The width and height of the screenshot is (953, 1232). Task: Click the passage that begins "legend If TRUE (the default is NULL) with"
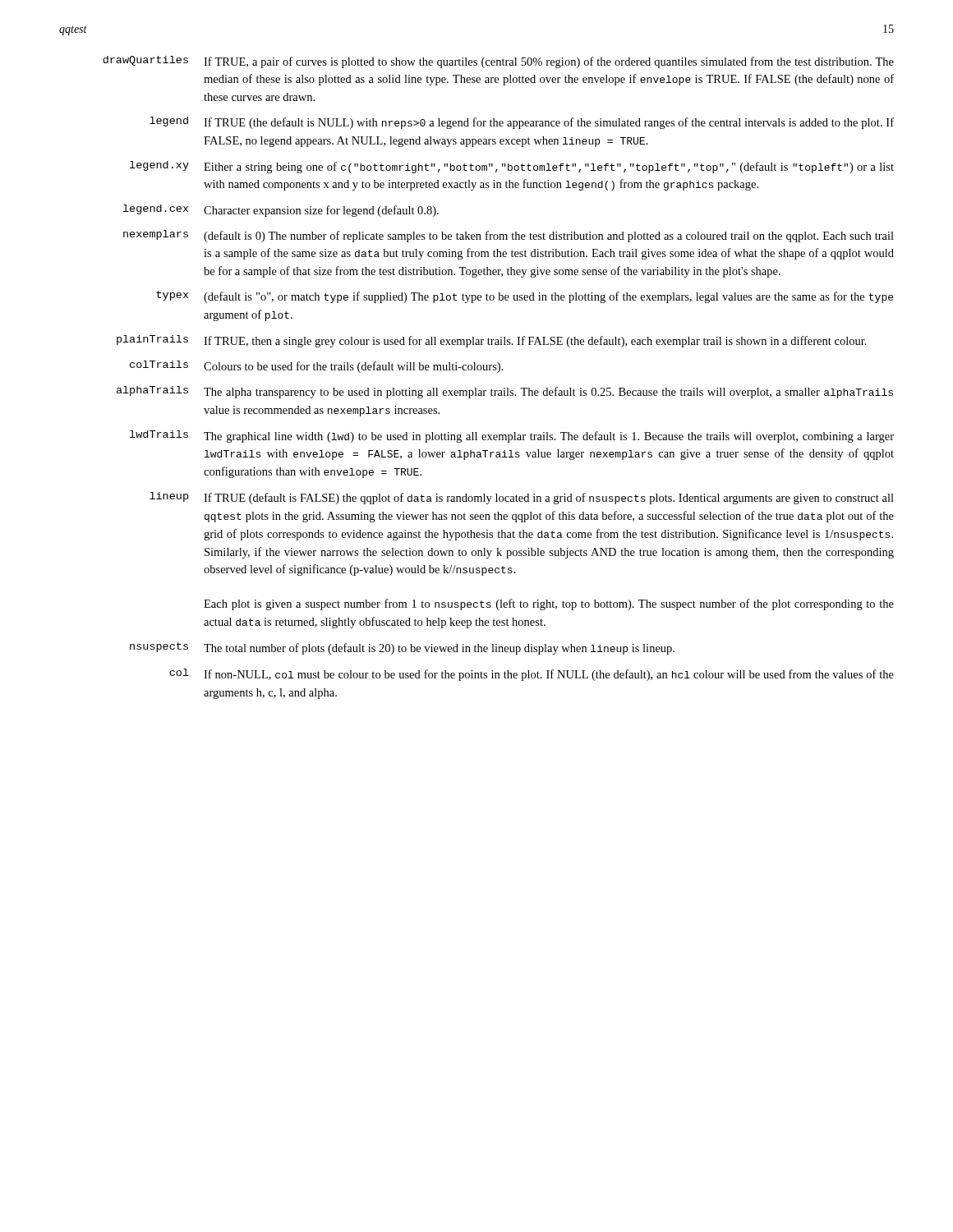pos(476,132)
